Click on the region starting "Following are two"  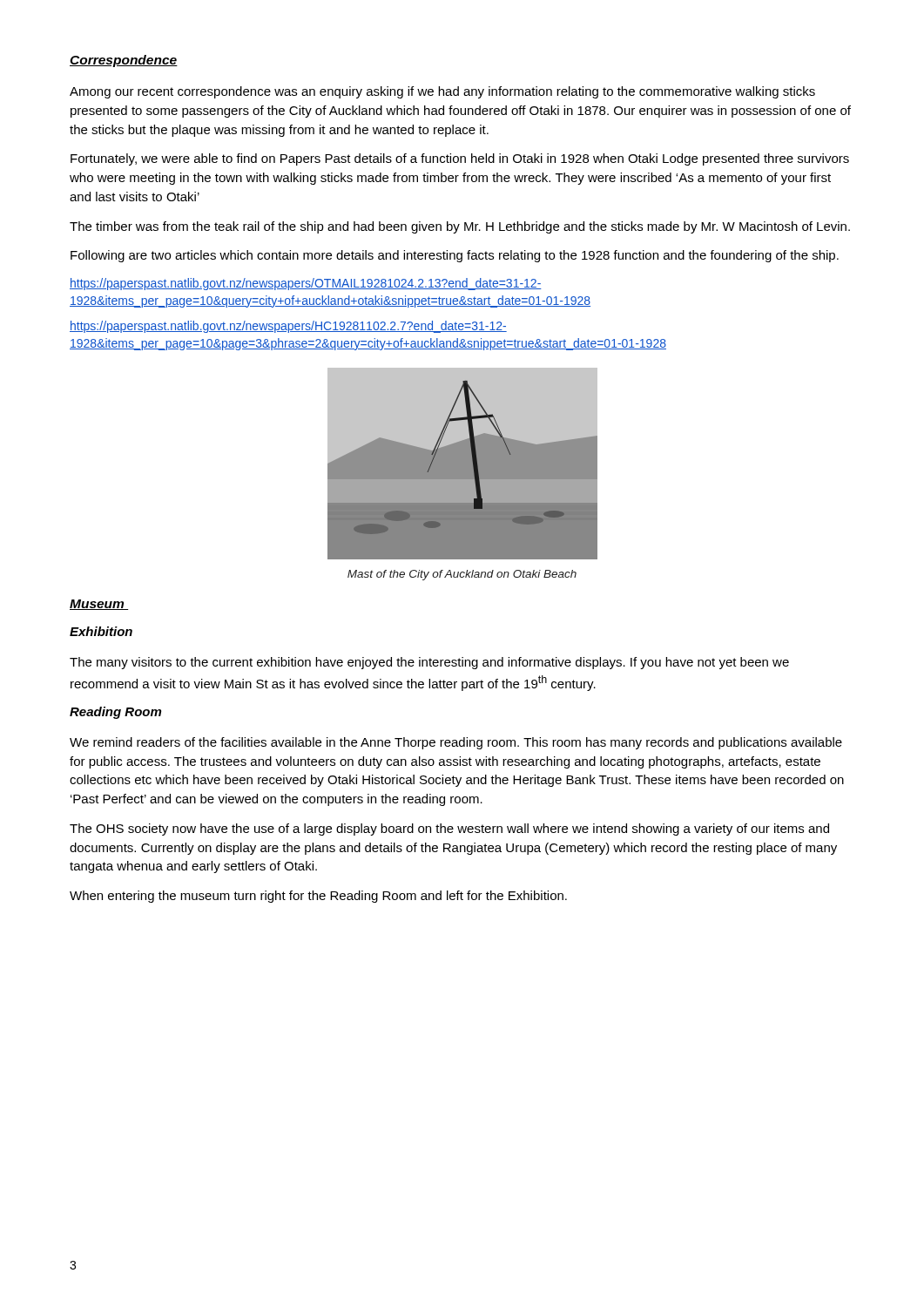pyautogui.click(x=462, y=255)
